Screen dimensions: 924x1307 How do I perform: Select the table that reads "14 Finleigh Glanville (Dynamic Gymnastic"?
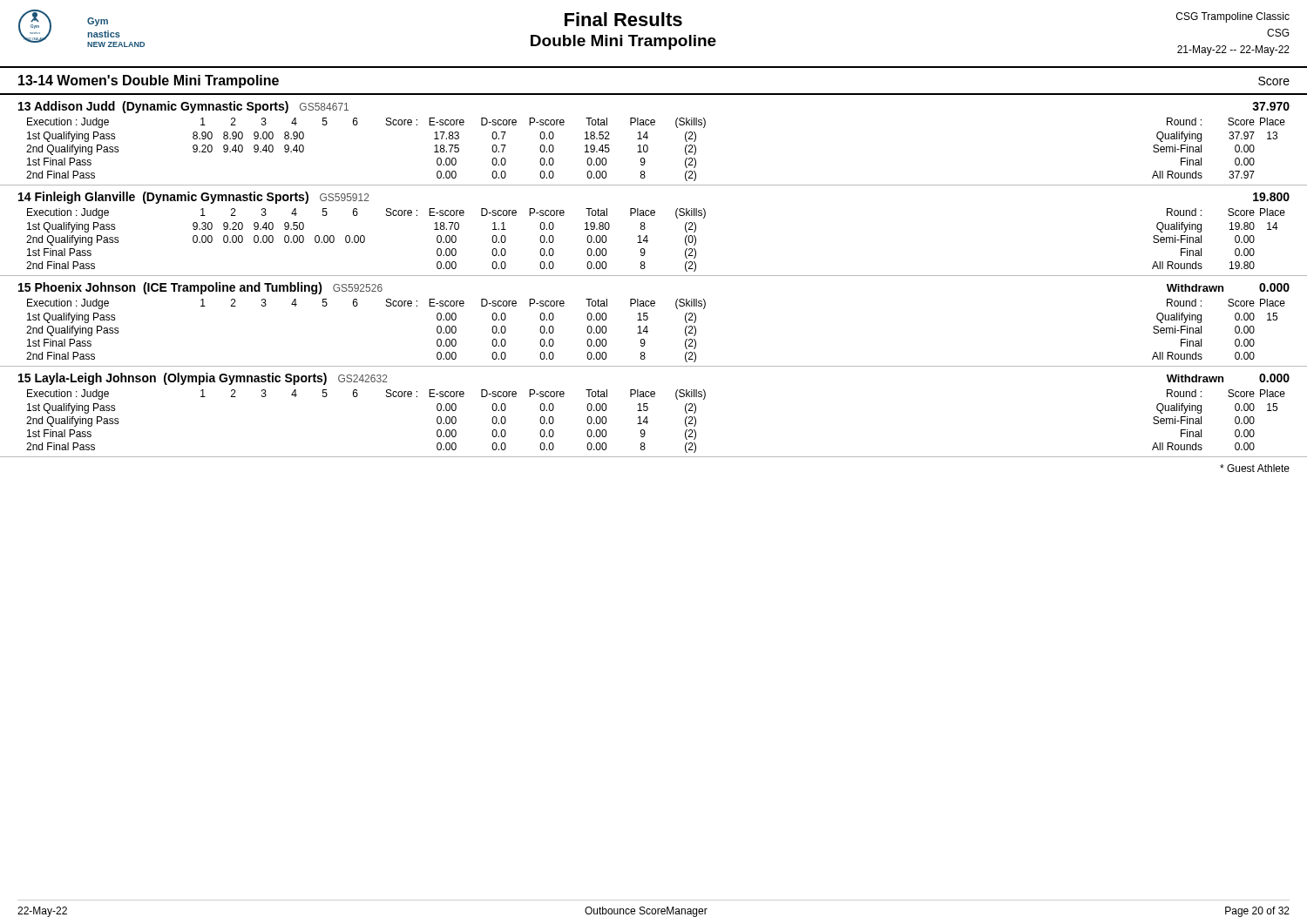tap(654, 230)
